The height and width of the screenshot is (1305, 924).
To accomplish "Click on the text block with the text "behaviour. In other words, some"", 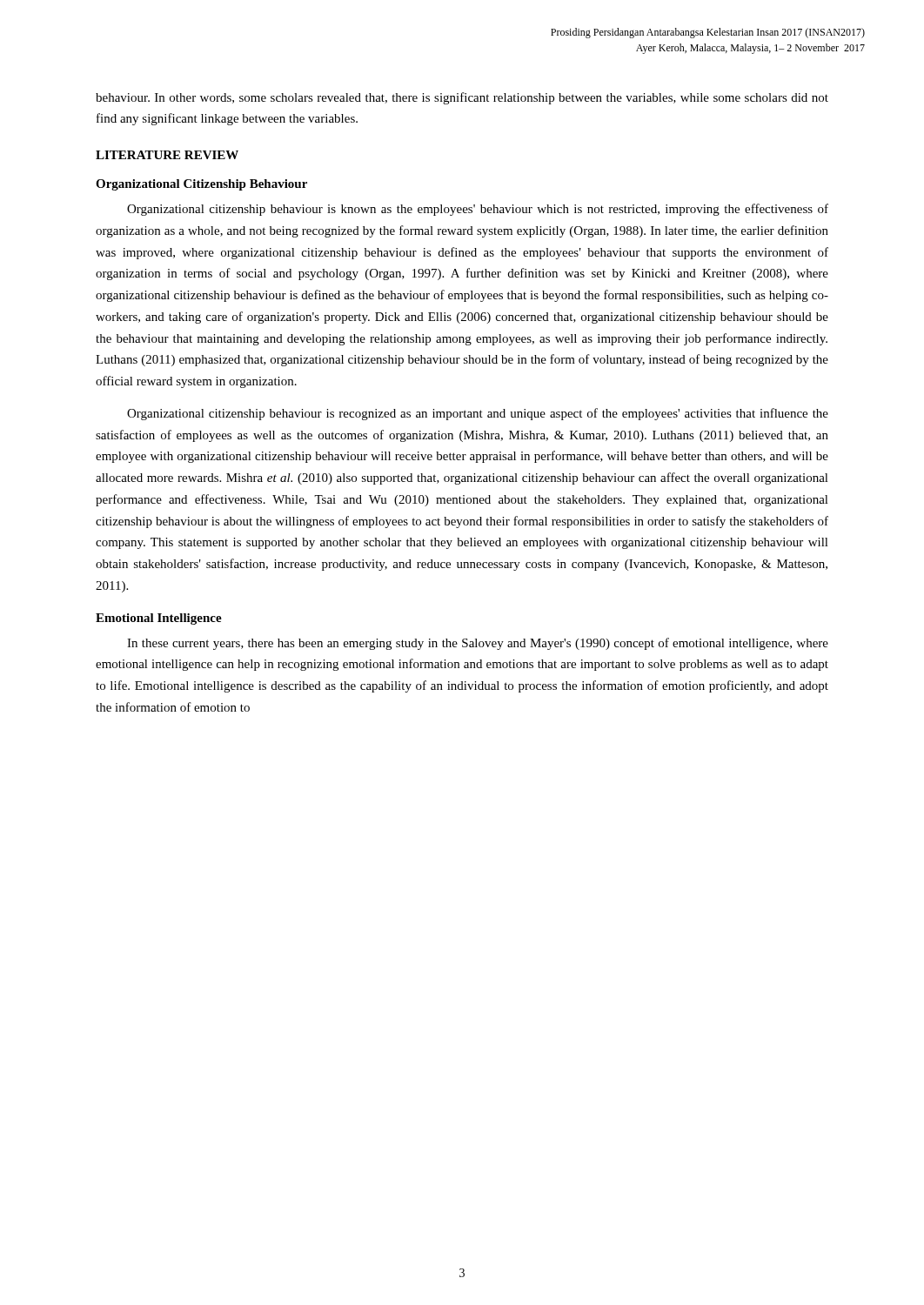I will click(x=462, y=108).
